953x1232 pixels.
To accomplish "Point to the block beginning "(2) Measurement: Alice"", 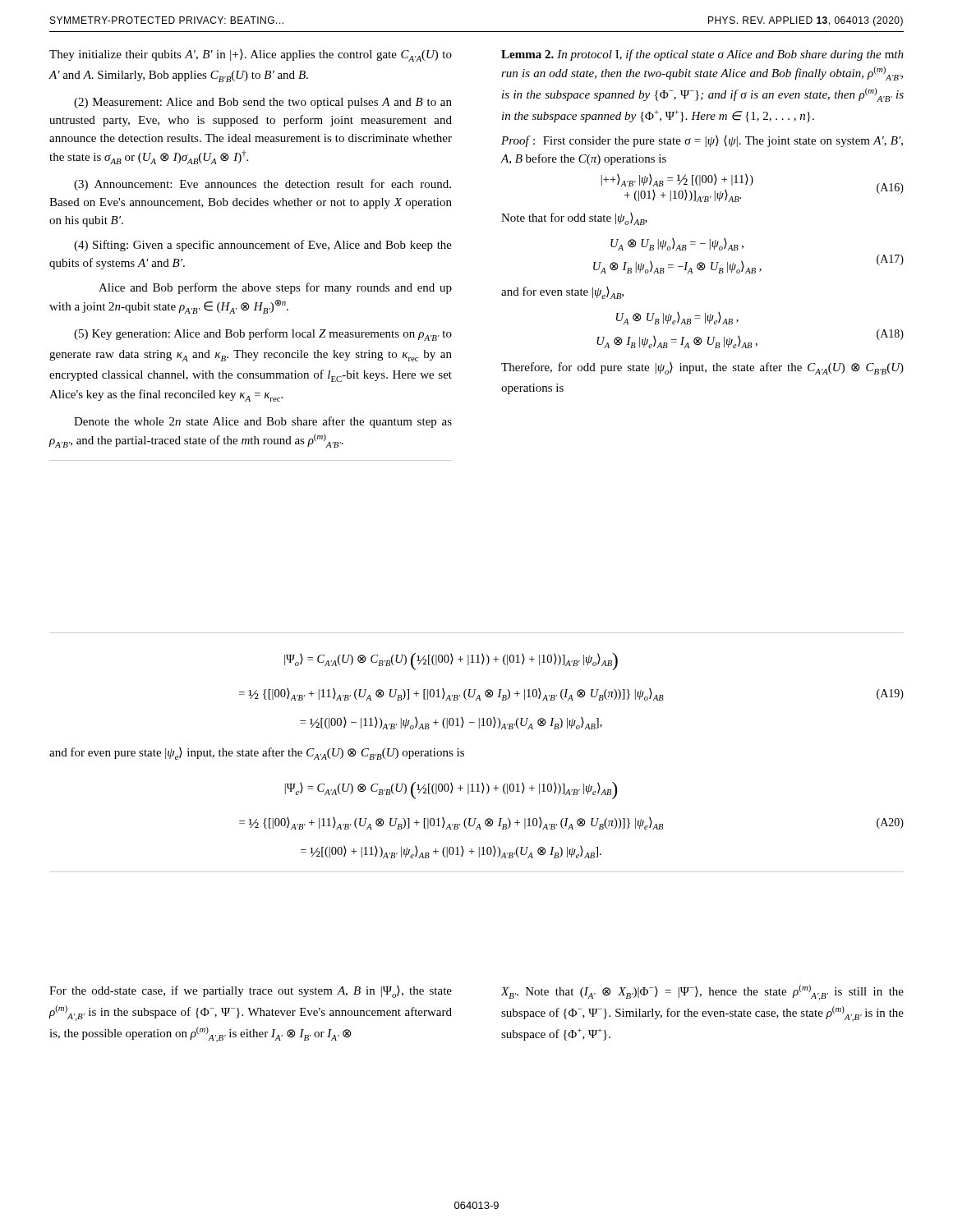I will pos(251,130).
